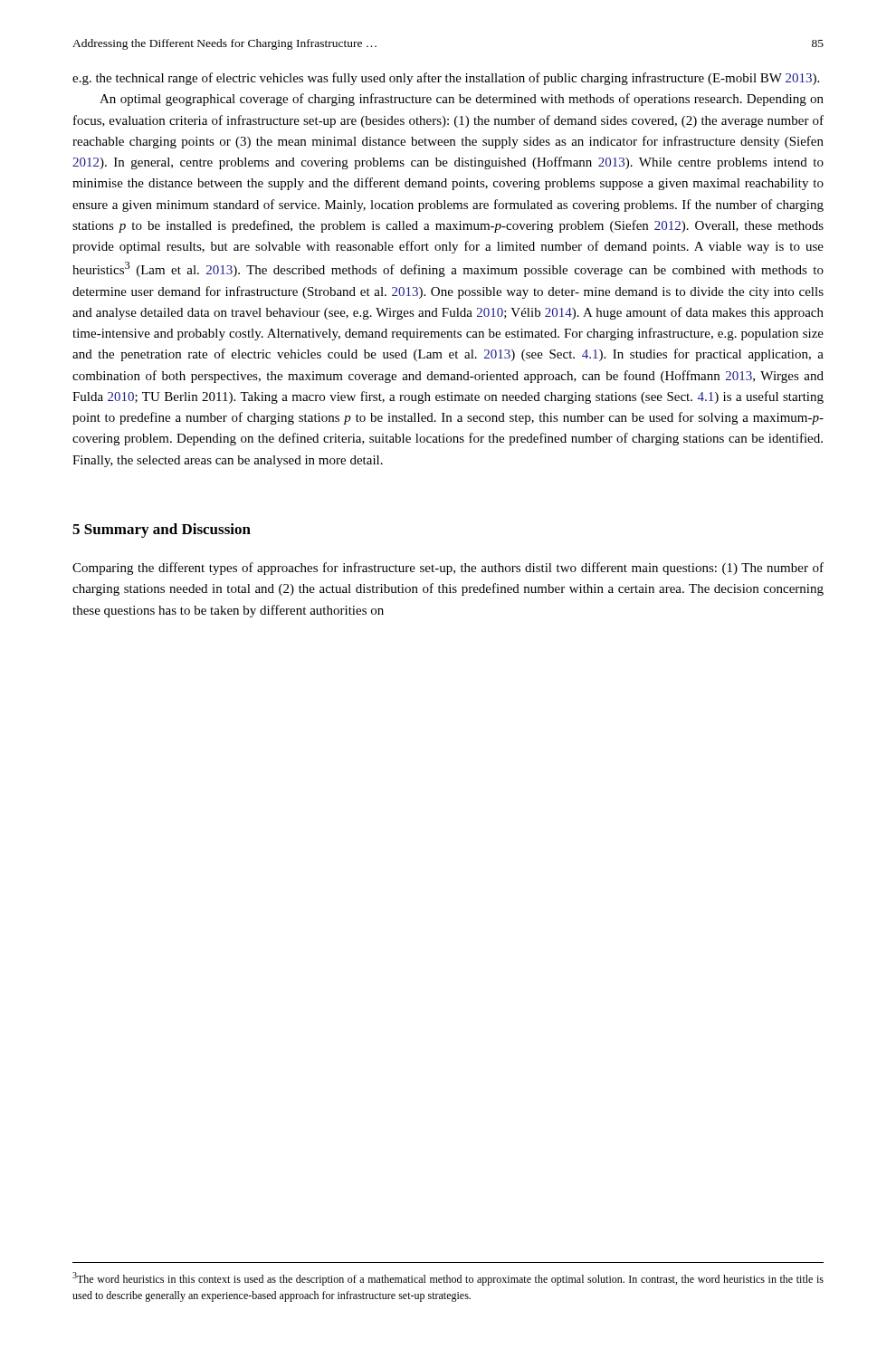Image resolution: width=896 pixels, height=1358 pixels.
Task: Point to the block starting "5 Summary and Discussion"
Action: click(162, 529)
